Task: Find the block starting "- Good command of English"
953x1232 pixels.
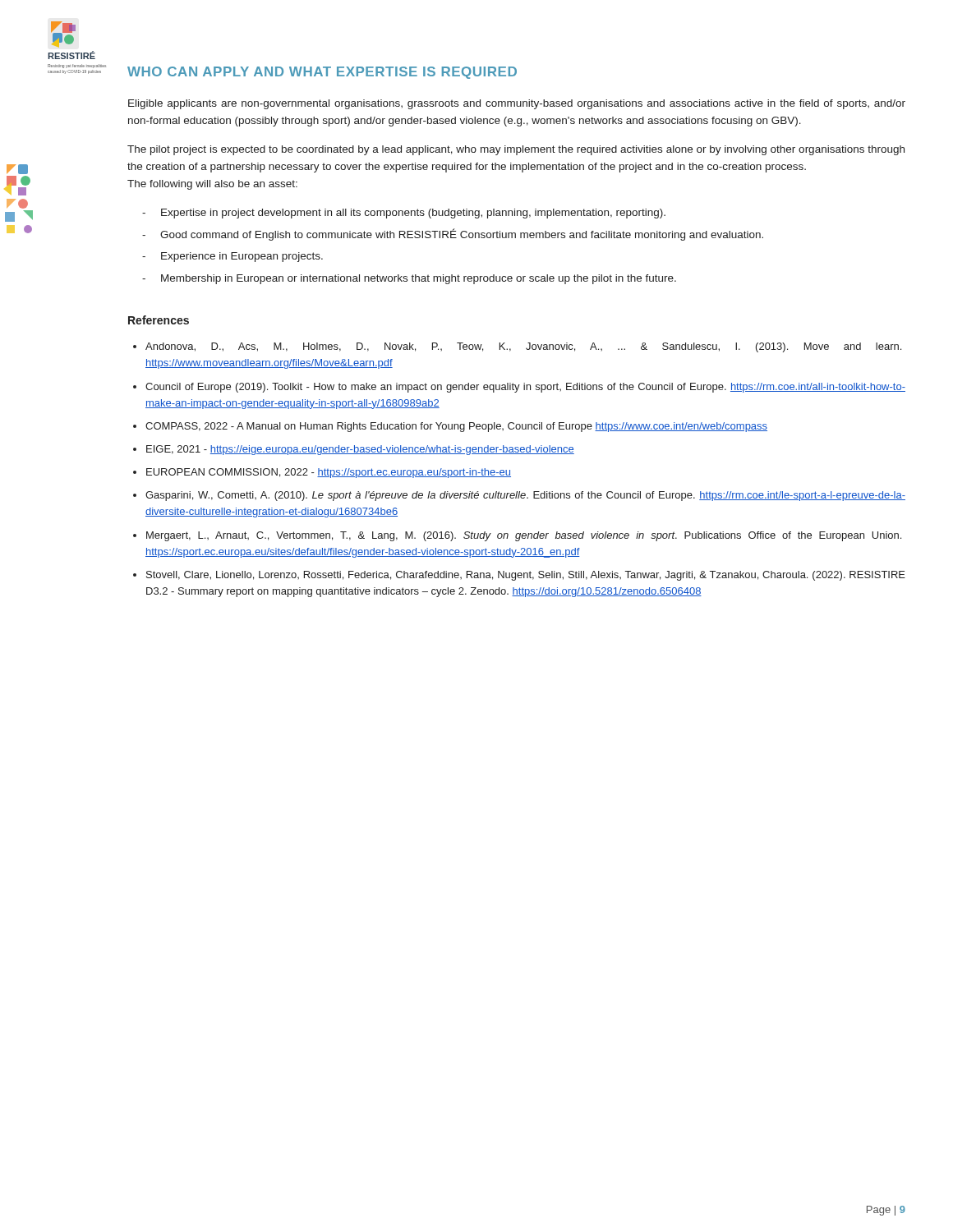Action: coord(453,235)
